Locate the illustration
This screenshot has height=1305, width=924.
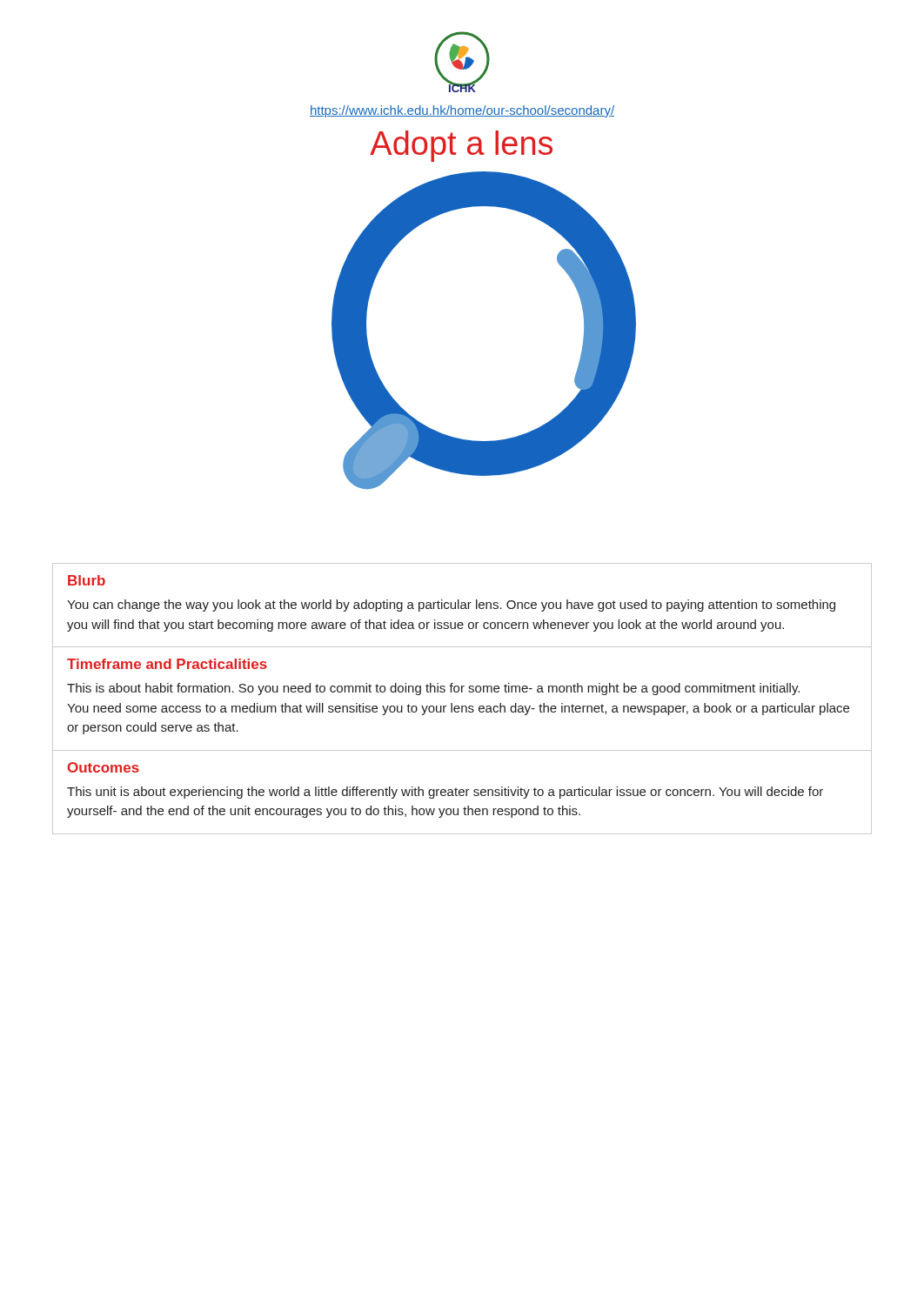coord(462,354)
